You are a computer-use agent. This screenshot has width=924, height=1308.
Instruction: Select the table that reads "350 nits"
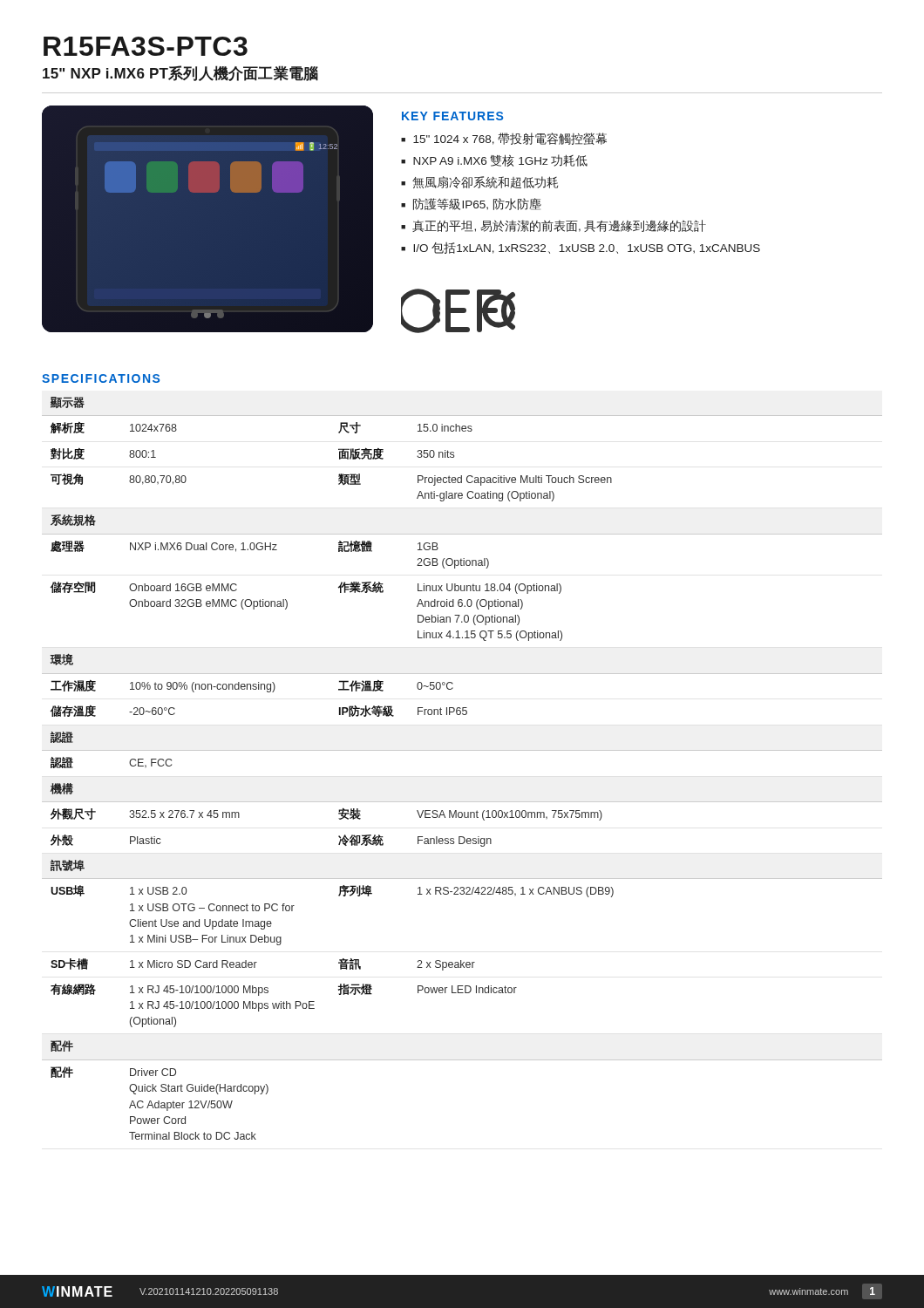click(x=462, y=770)
